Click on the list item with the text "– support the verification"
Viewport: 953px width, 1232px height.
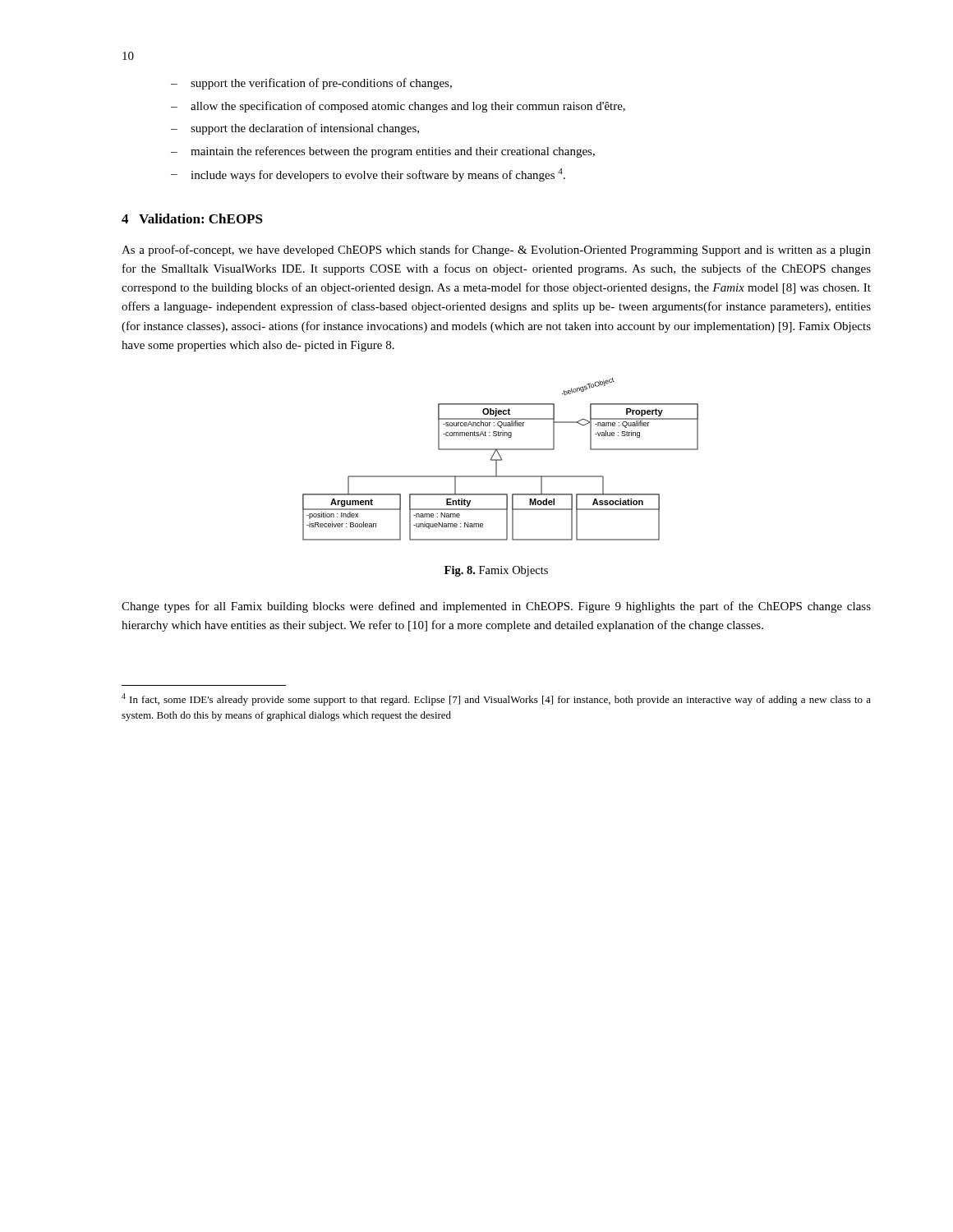[311, 84]
